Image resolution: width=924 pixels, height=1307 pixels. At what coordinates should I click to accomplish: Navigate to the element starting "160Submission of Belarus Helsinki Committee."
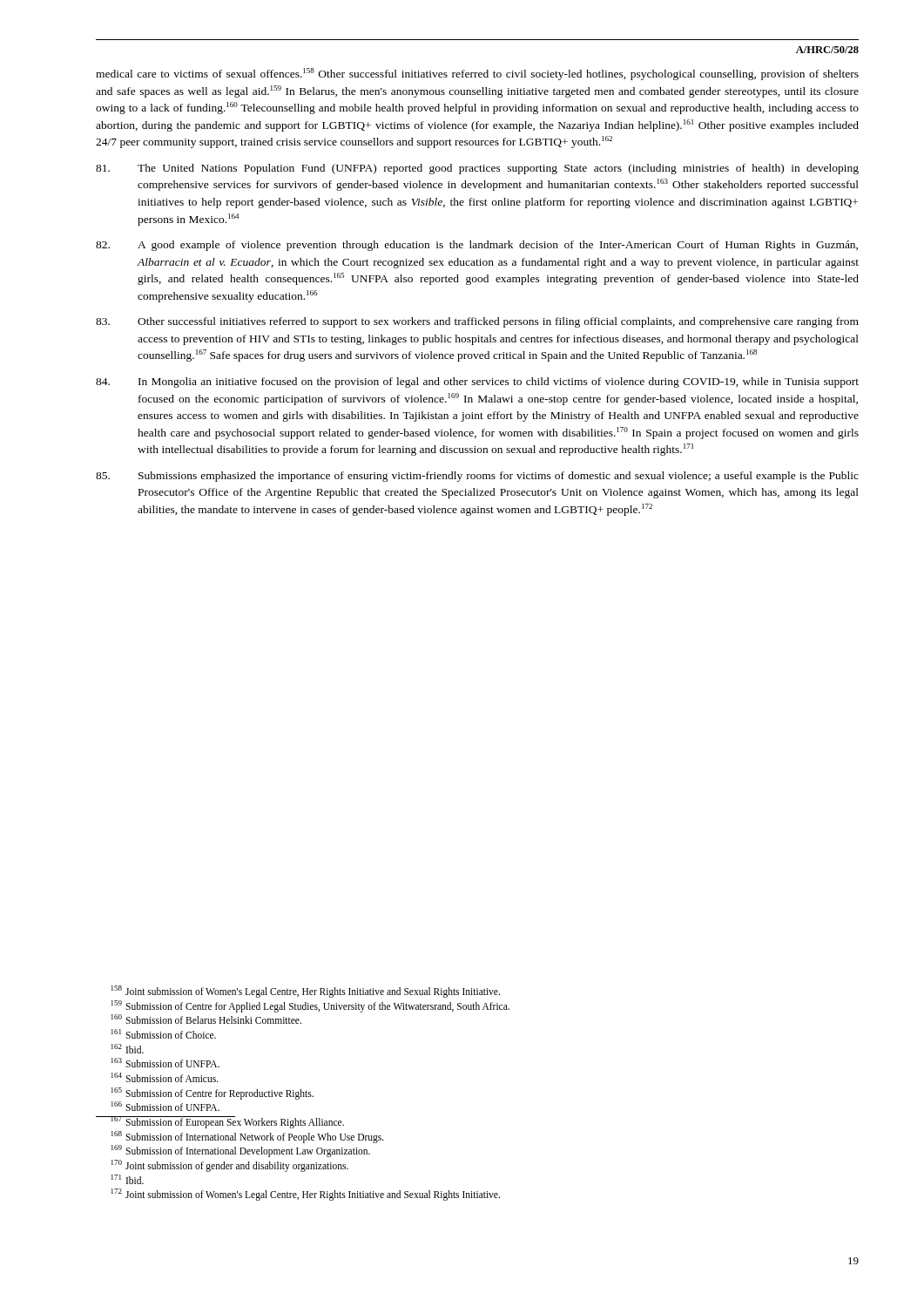tap(199, 1021)
